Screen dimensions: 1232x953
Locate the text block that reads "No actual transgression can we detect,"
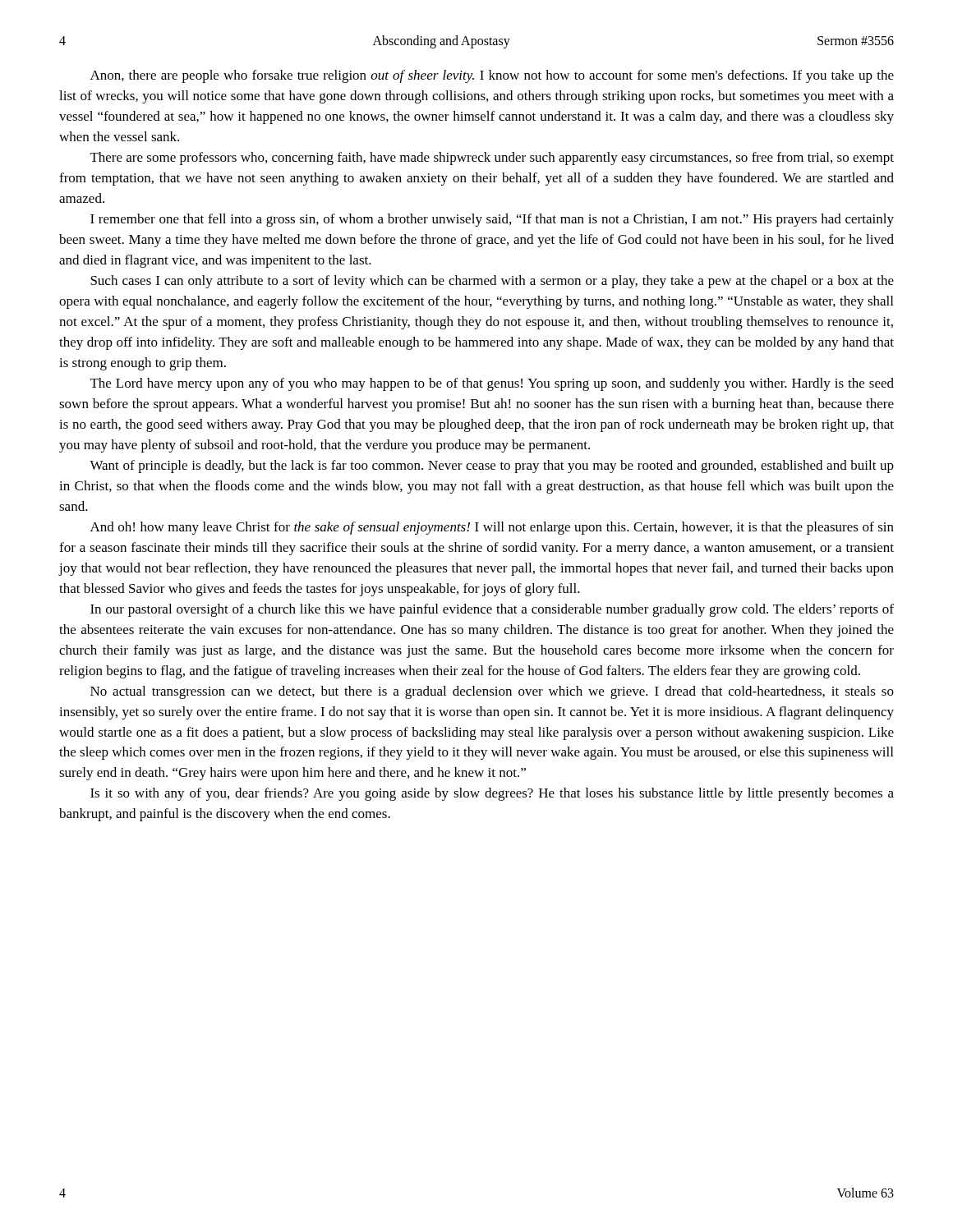point(476,733)
